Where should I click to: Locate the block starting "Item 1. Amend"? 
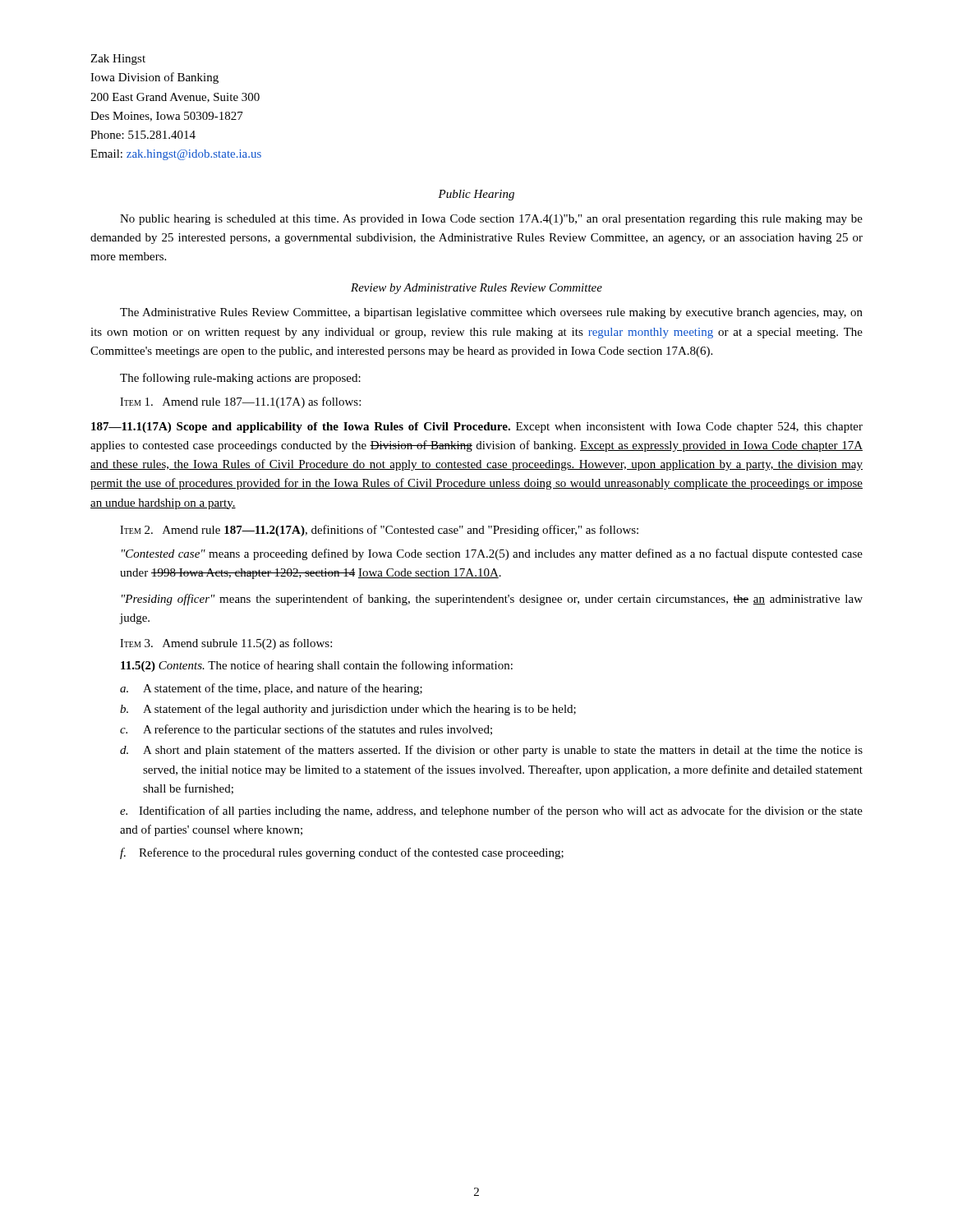(x=241, y=402)
